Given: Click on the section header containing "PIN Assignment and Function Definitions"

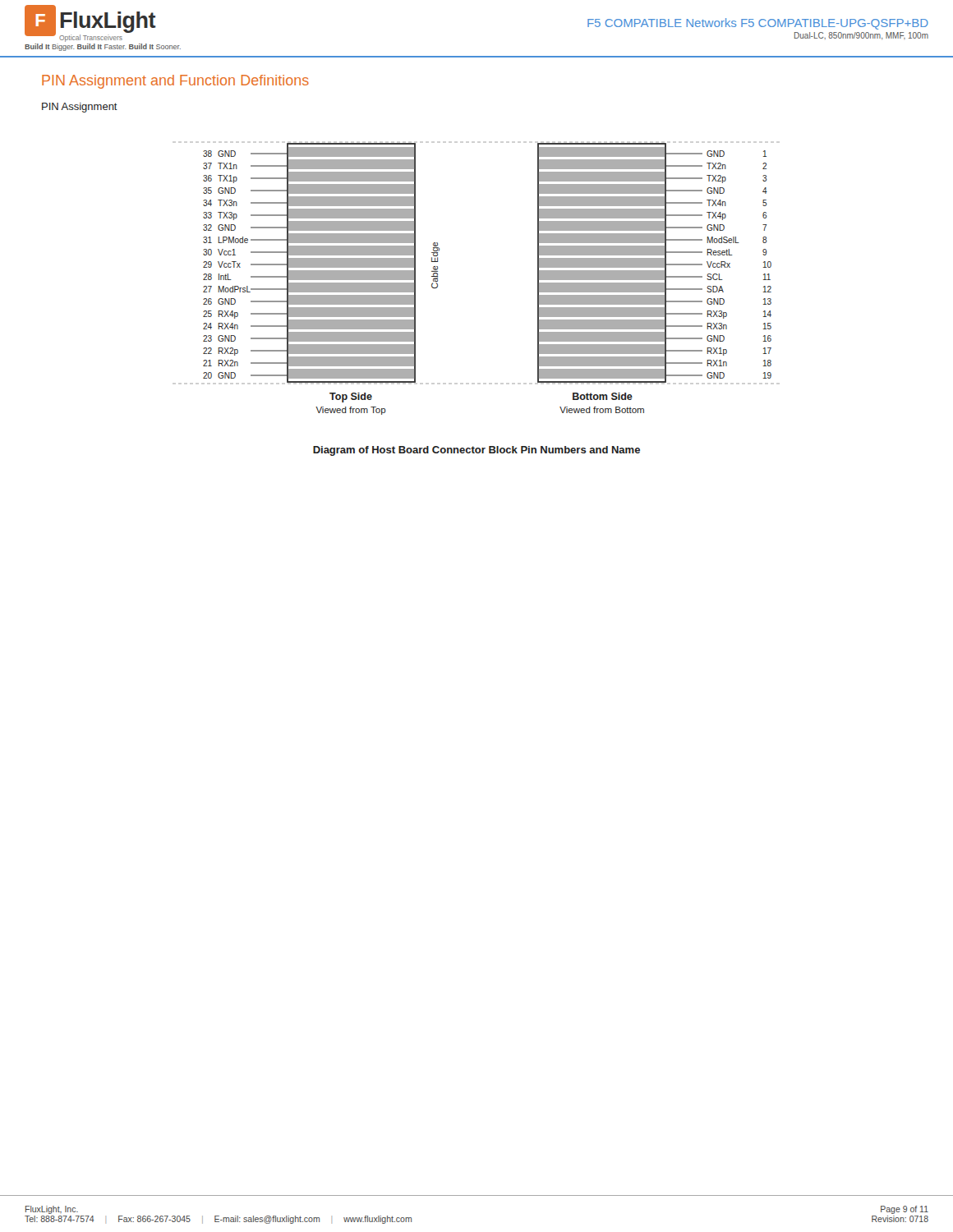Looking at the screenshot, I should pyautogui.click(x=175, y=81).
